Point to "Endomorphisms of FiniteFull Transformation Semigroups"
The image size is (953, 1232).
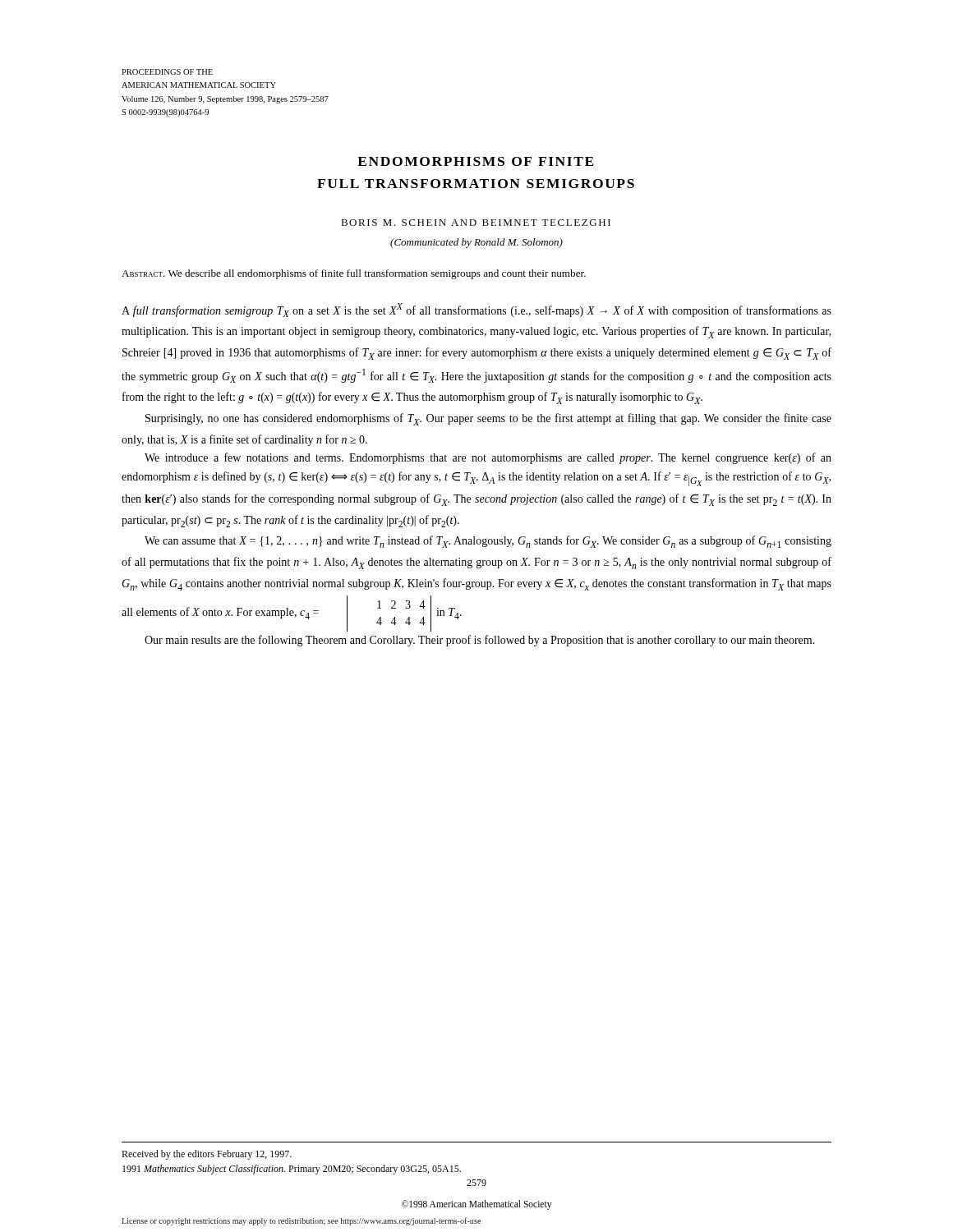pos(476,173)
